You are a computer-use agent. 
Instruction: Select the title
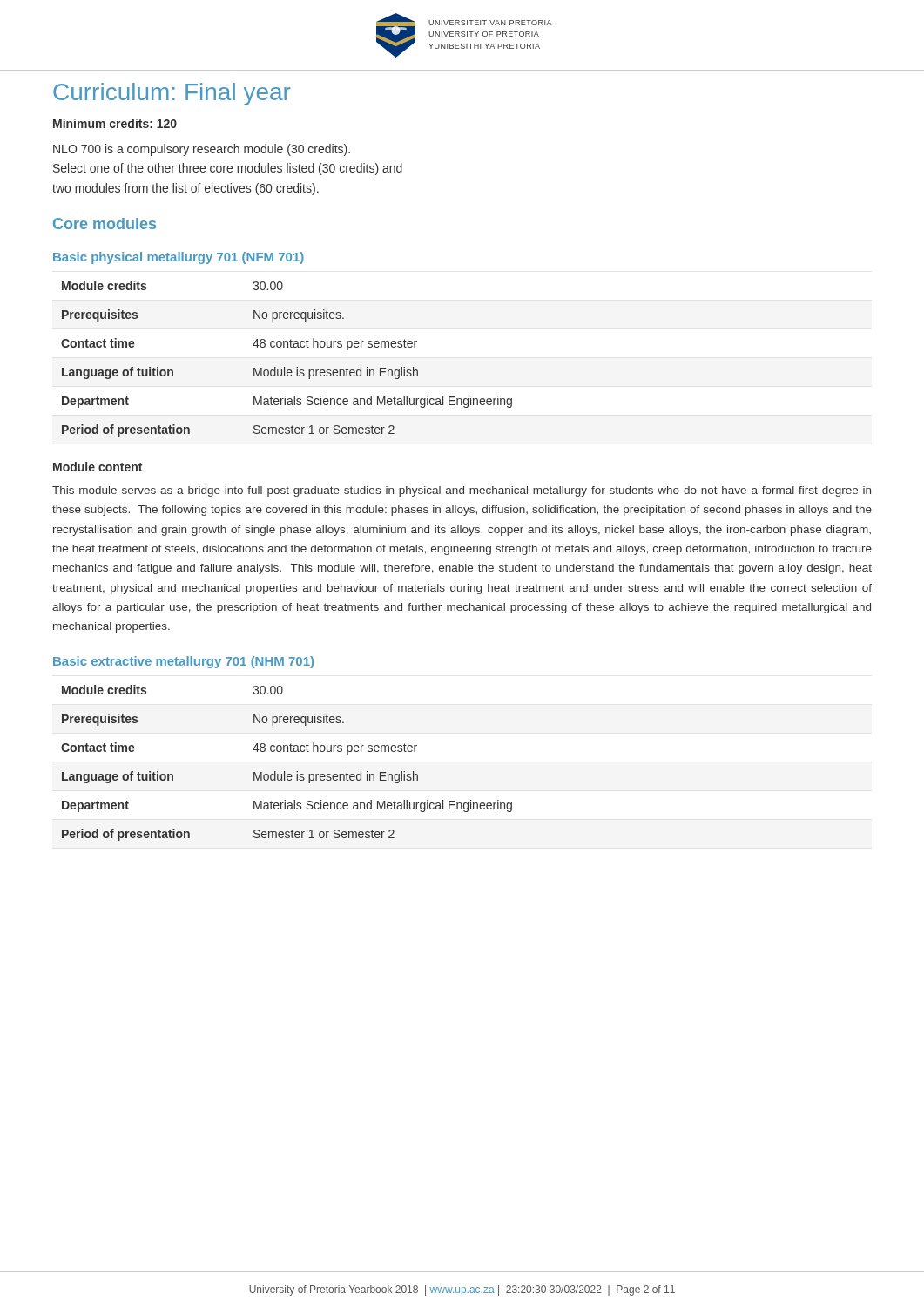[x=462, y=92]
